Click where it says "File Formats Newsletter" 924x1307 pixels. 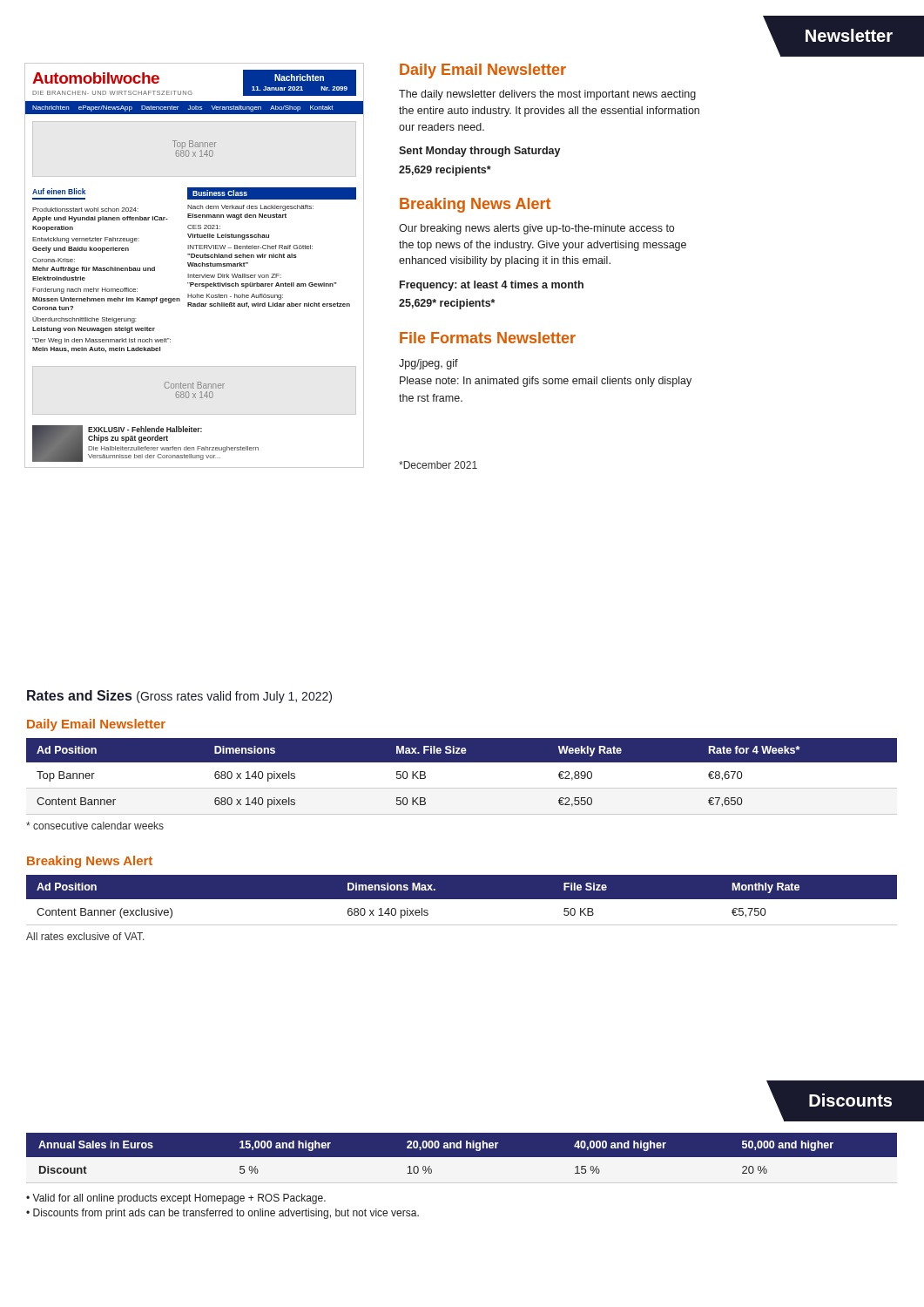click(x=487, y=338)
